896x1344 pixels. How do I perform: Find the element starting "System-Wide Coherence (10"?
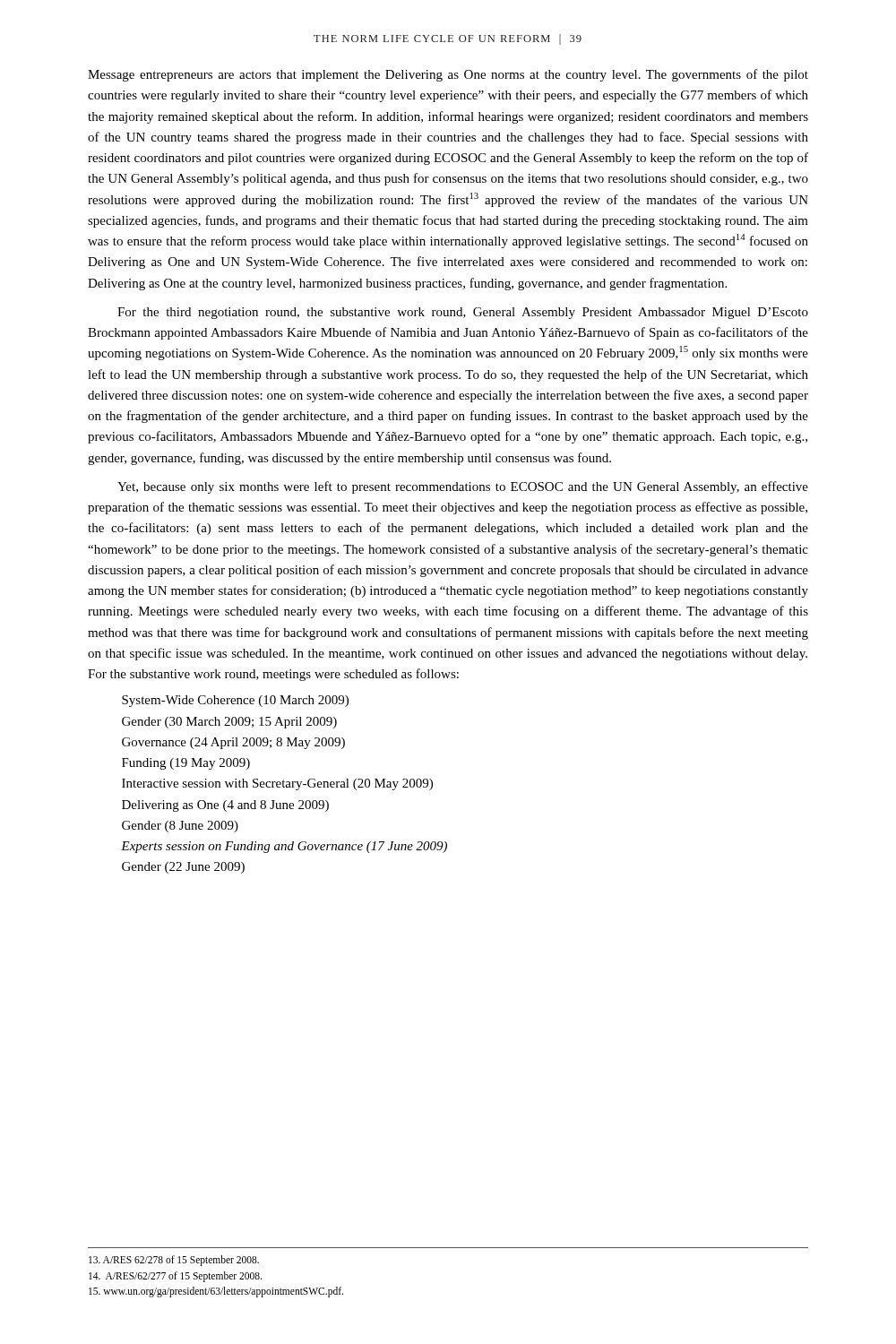235,700
